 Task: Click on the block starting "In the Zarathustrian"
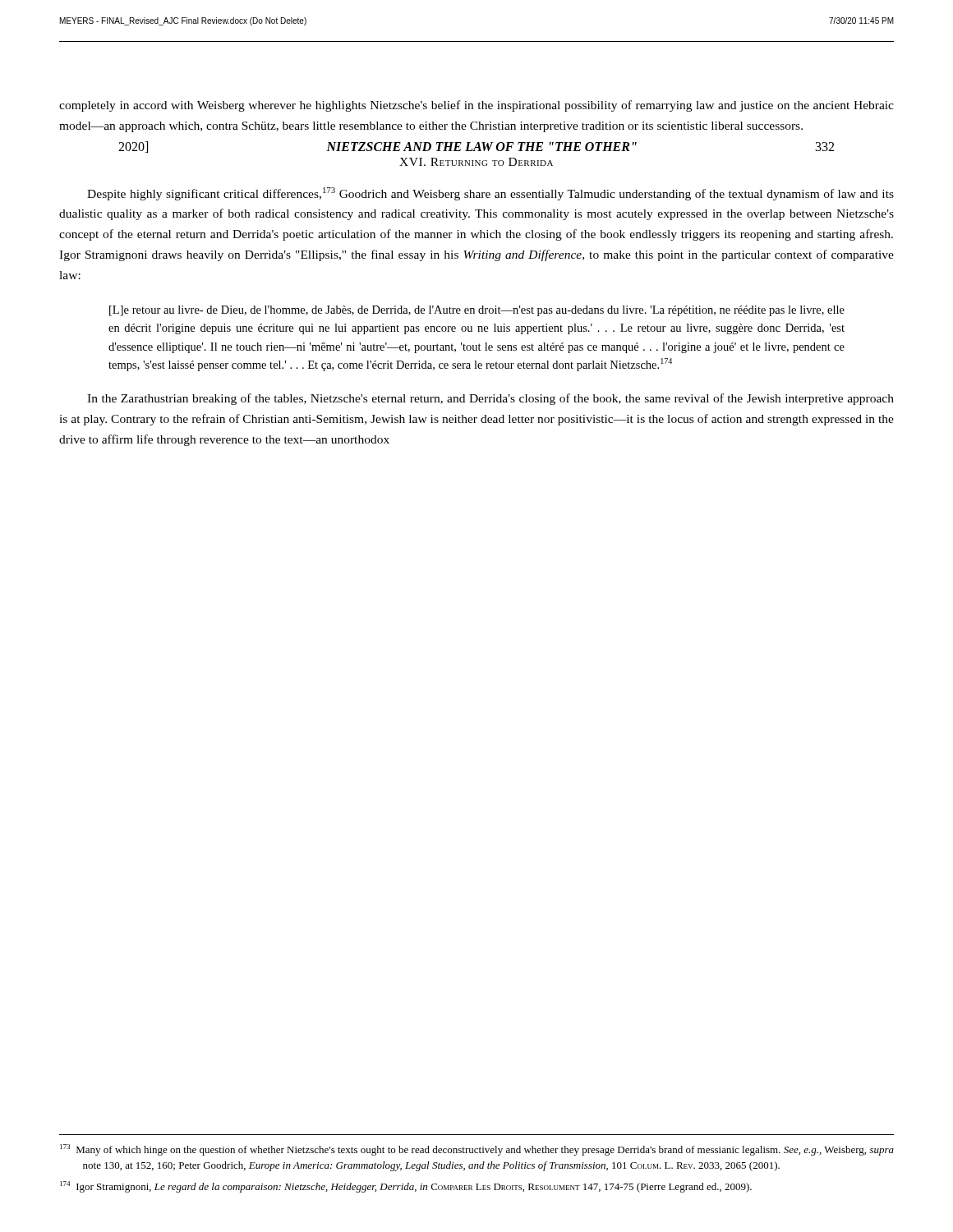click(x=476, y=419)
